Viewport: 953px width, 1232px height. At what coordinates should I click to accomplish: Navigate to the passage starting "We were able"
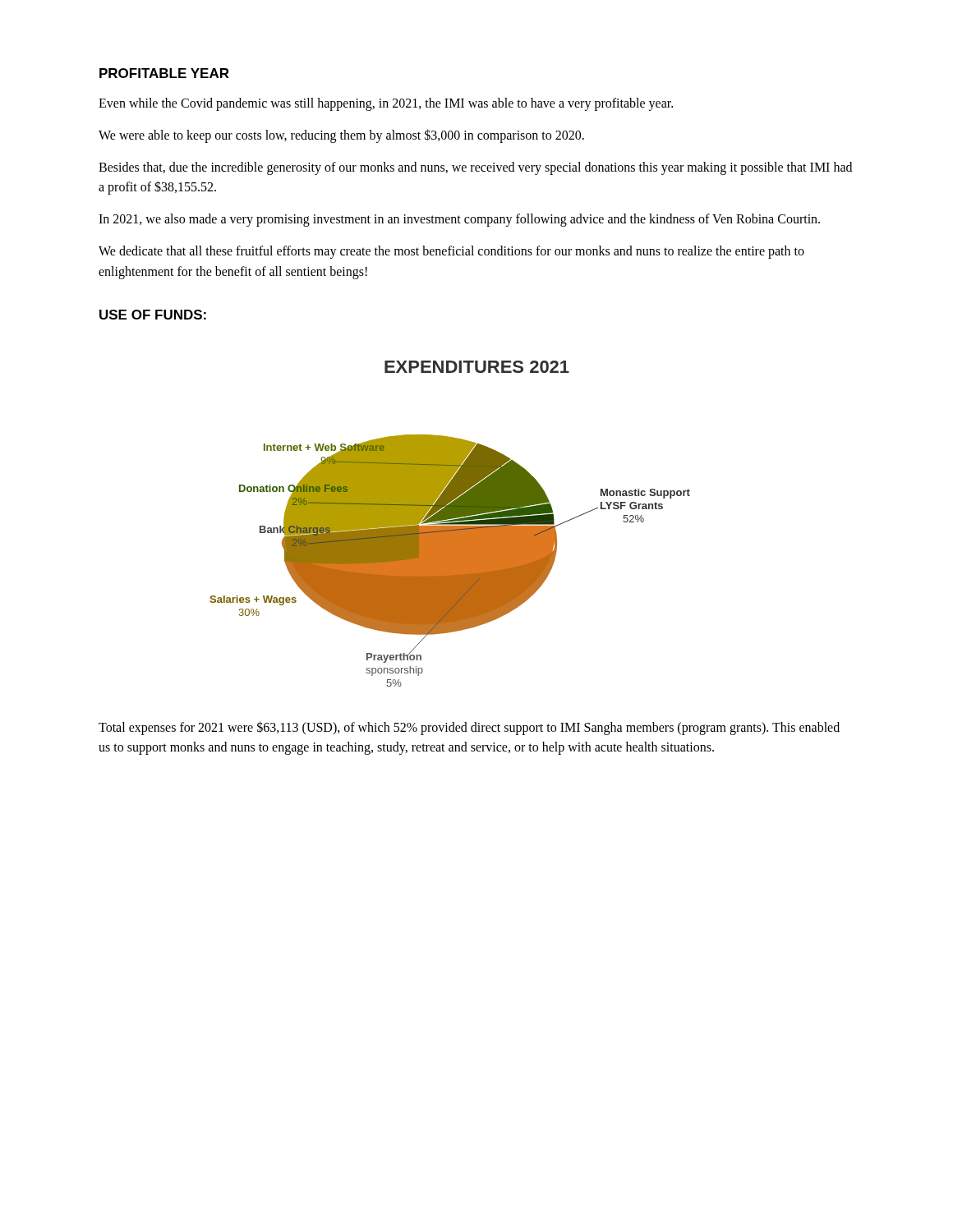click(342, 135)
